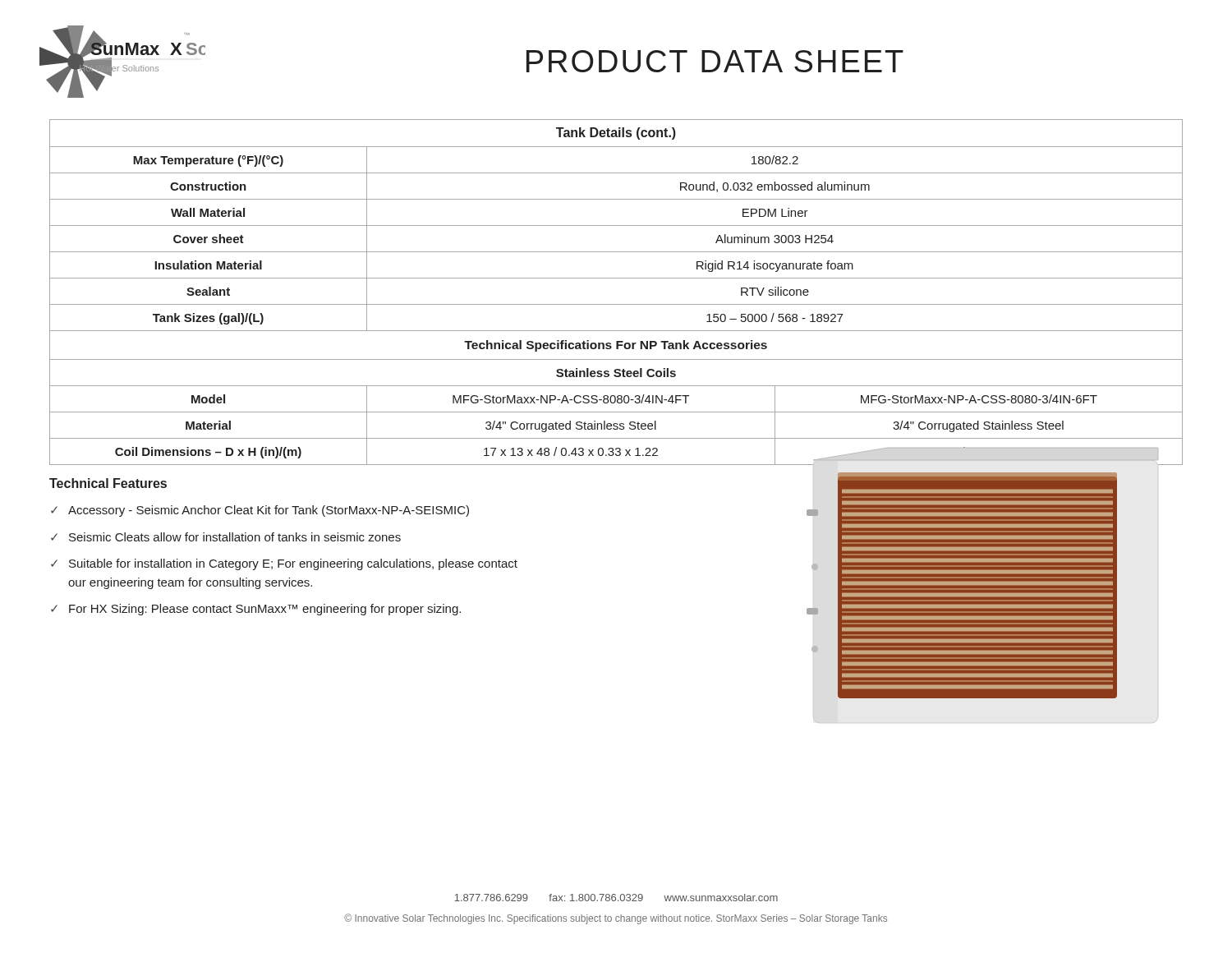Click the passage that begins "✓ Accessory -"
This screenshot has height=953, width=1232.
(260, 510)
